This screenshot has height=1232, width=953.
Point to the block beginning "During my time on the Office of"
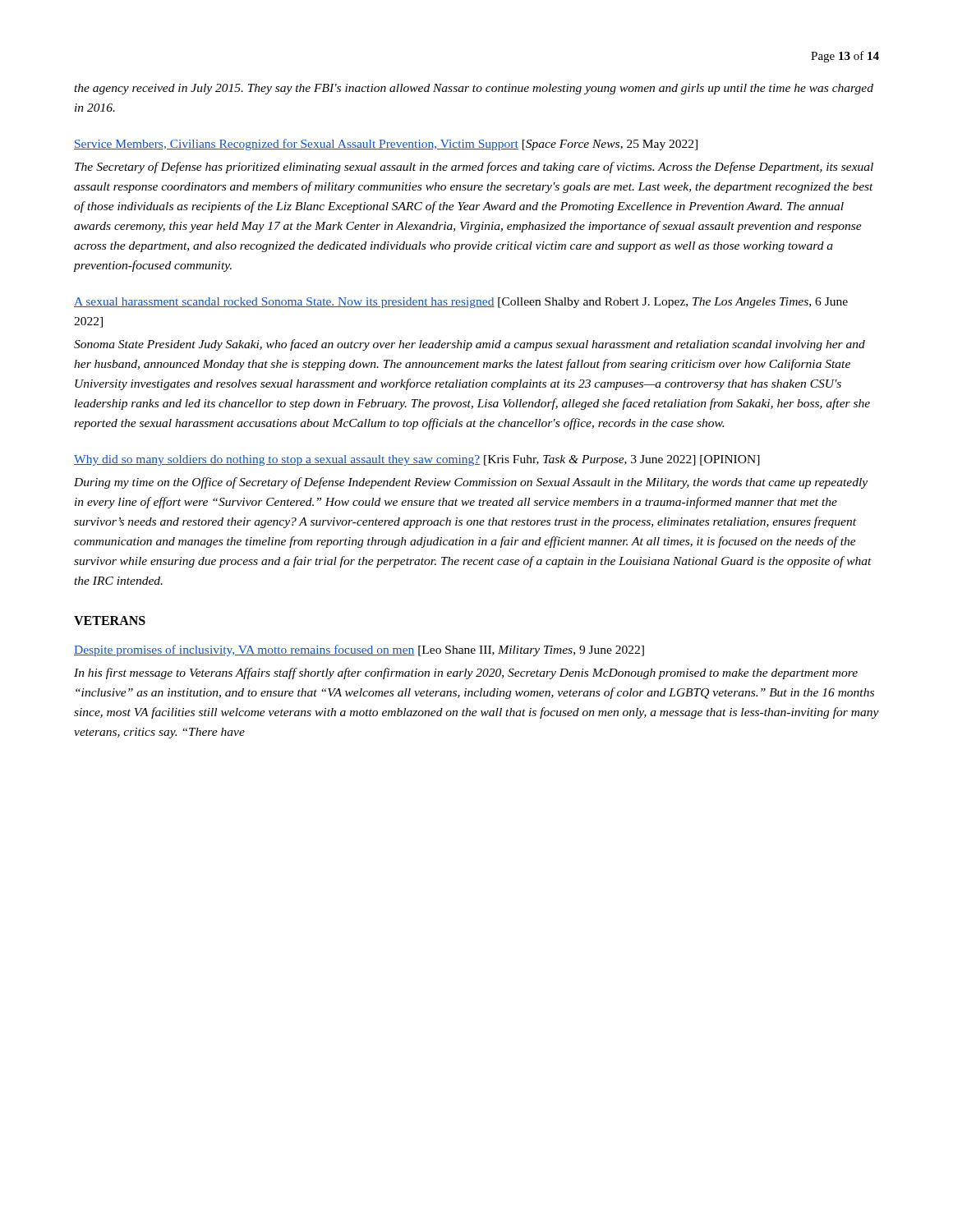tap(473, 531)
